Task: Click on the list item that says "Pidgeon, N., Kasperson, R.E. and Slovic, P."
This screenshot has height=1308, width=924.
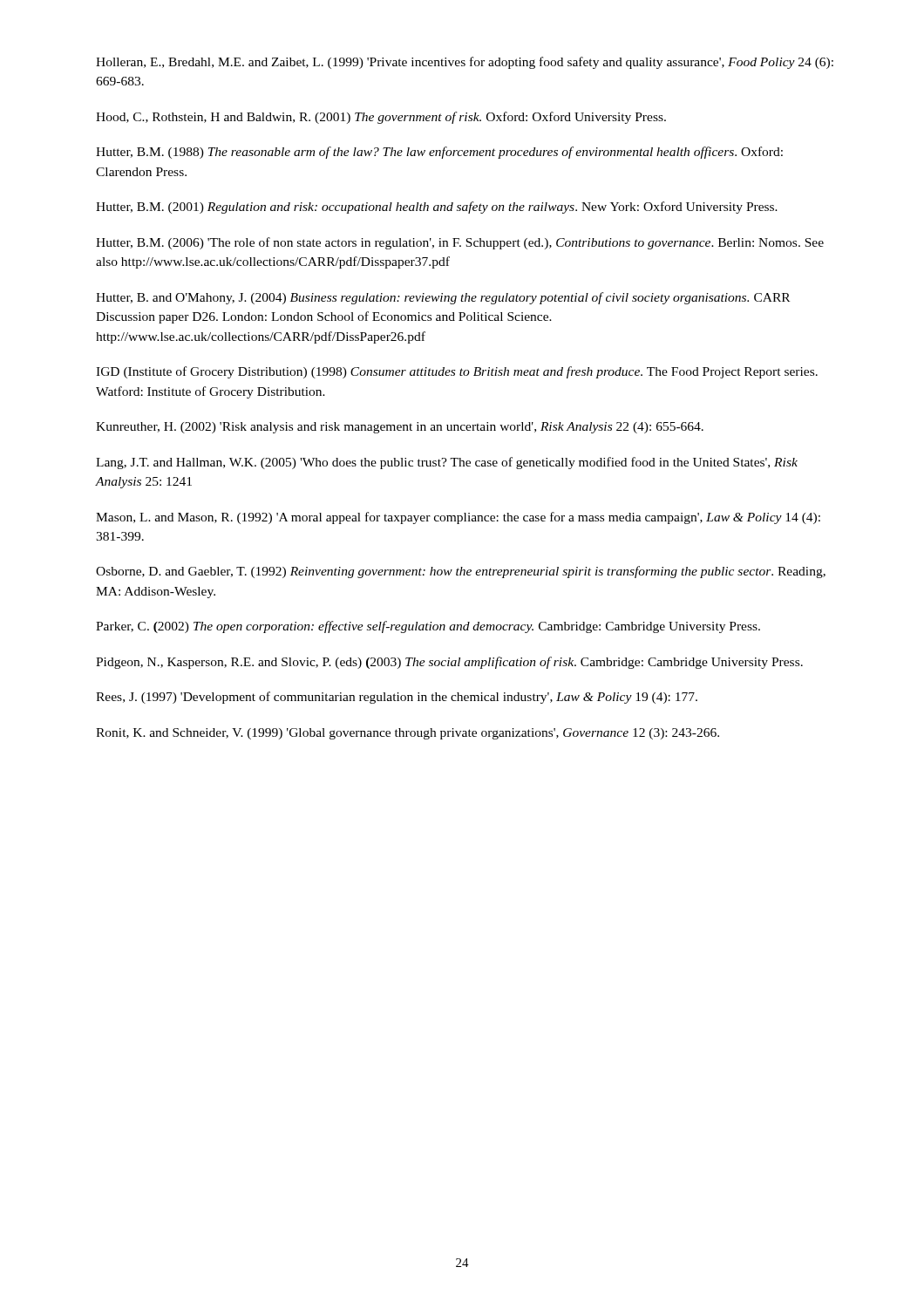Action: [450, 661]
